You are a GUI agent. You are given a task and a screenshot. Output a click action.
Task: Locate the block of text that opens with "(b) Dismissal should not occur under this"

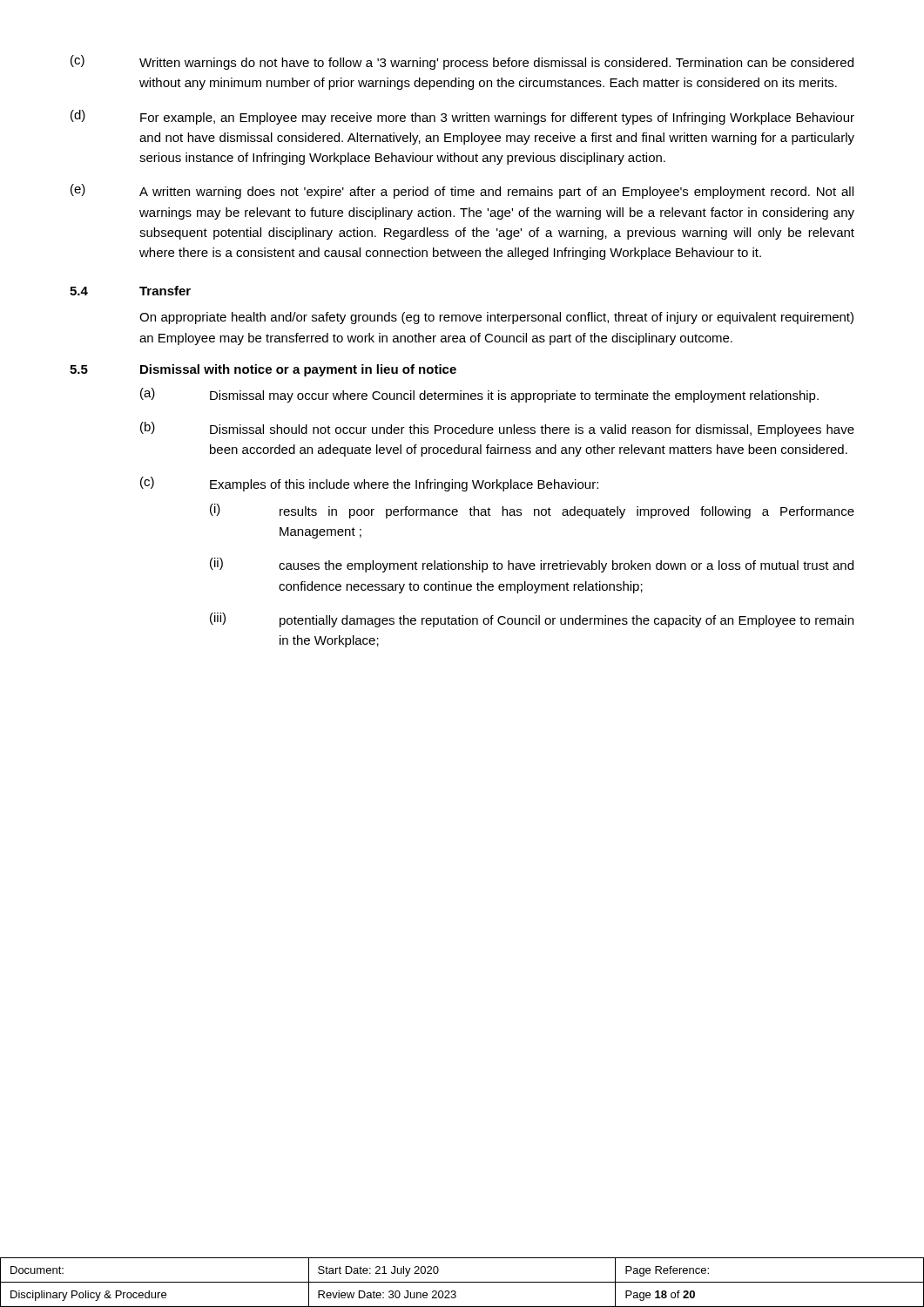point(497,439)
